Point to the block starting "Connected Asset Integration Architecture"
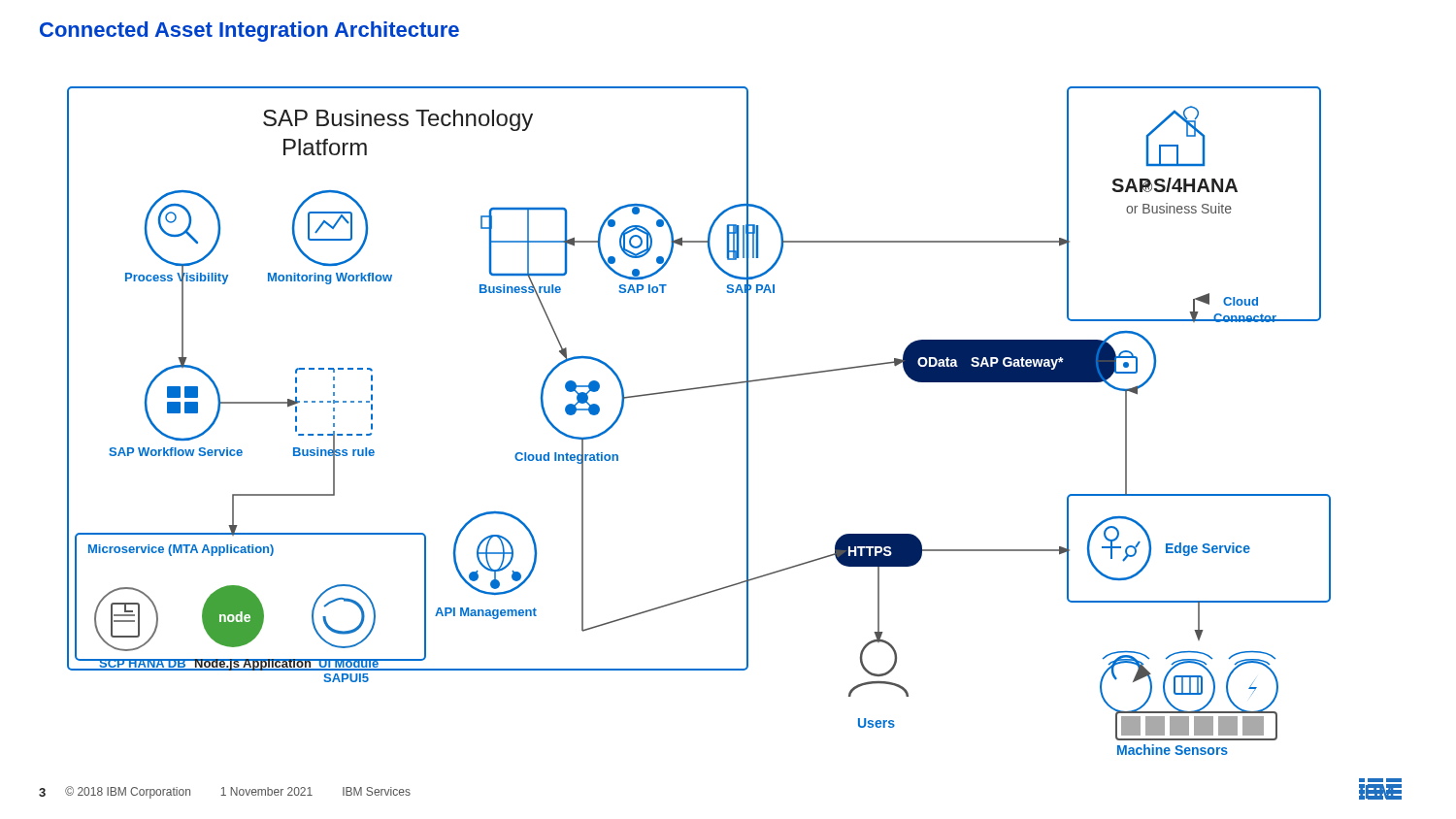The height and width of the screenshot is (819, 1456). [x=249, y=30]
